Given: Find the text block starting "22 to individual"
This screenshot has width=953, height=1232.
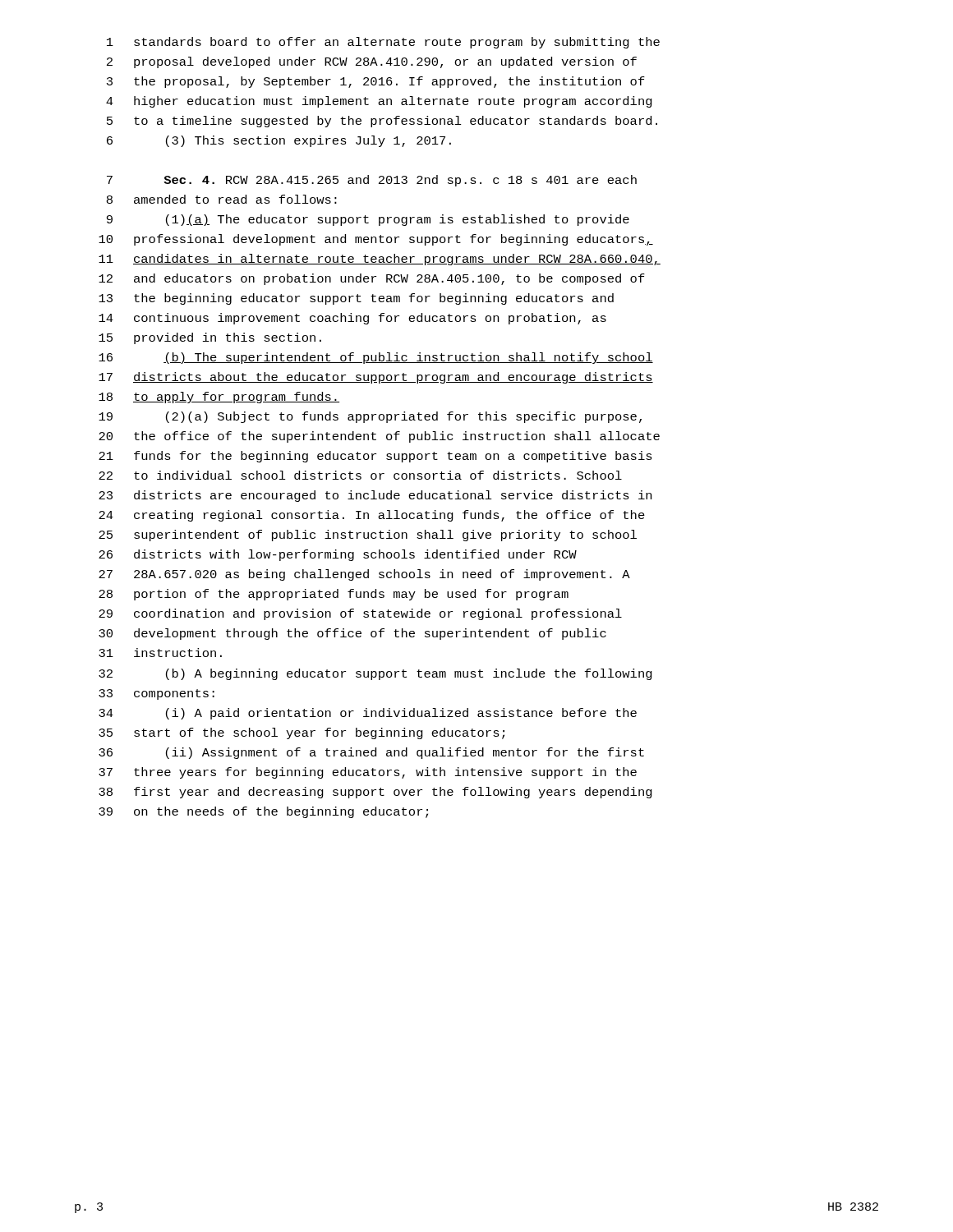Looking at the screenshot, I should [476, 477].
